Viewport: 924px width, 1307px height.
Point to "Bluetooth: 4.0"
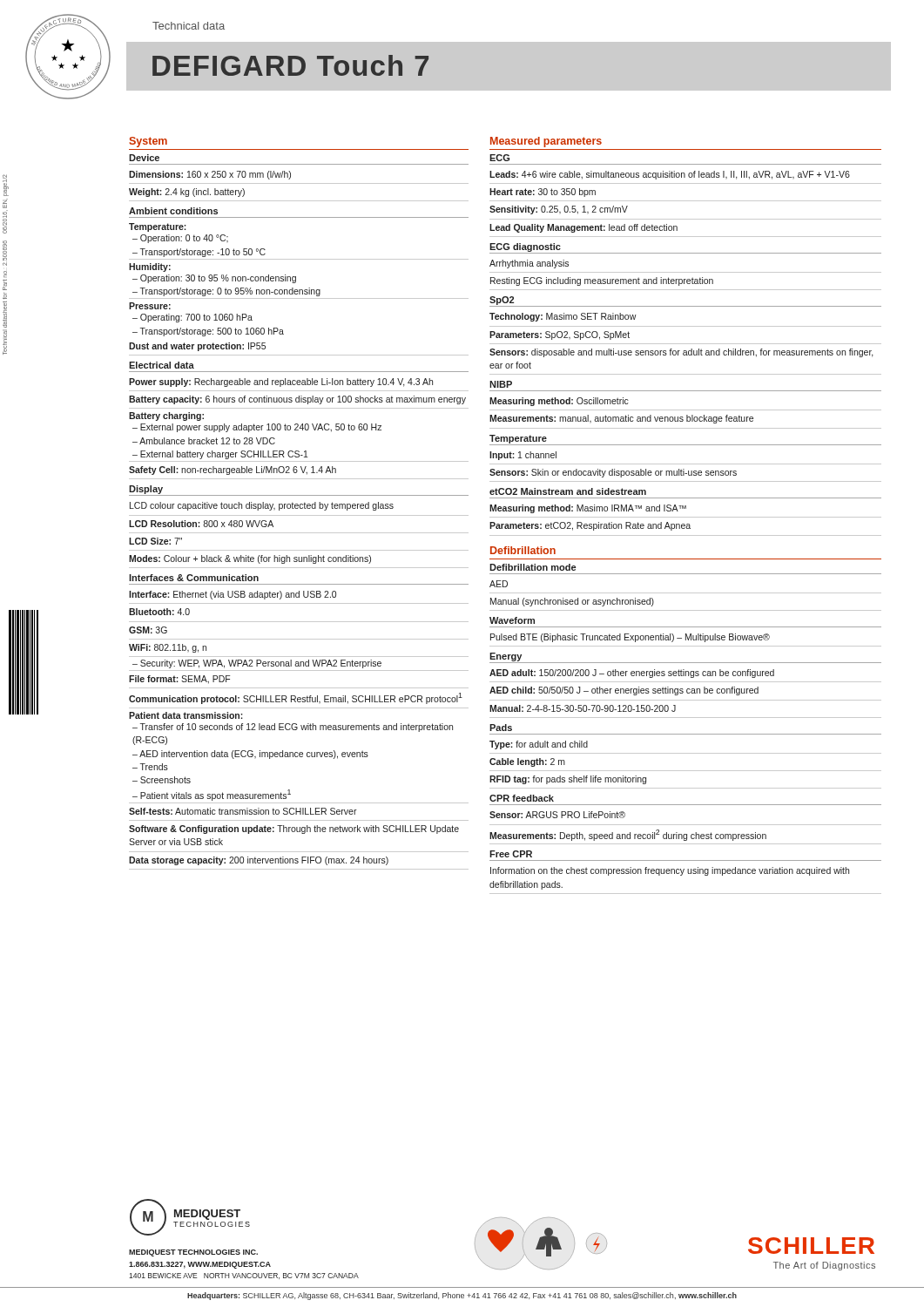[159, 612]
